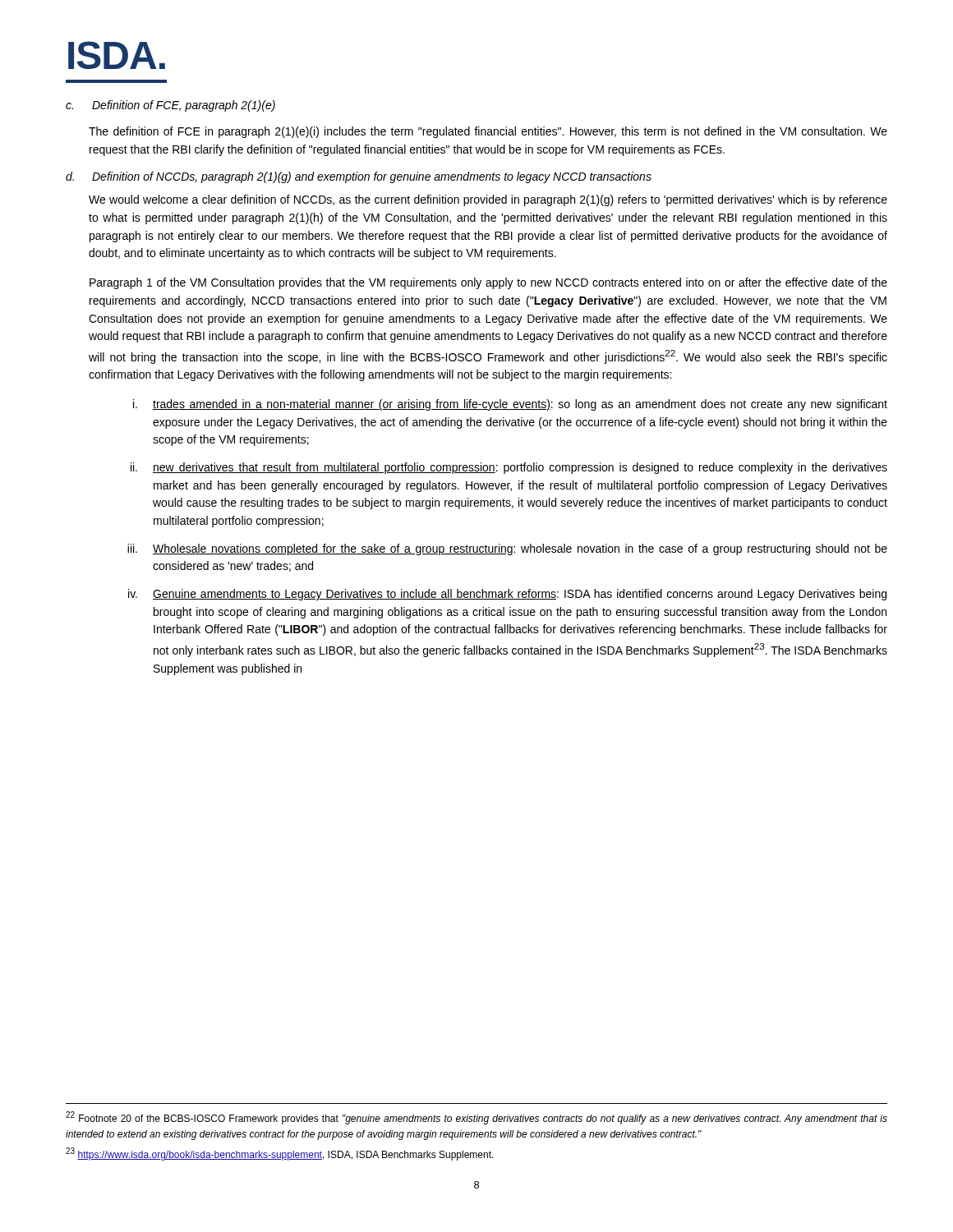
Task: Find the block starting "22 Footnote 20 of the BCBS-IOSCO"
Action: point(476,1136)
